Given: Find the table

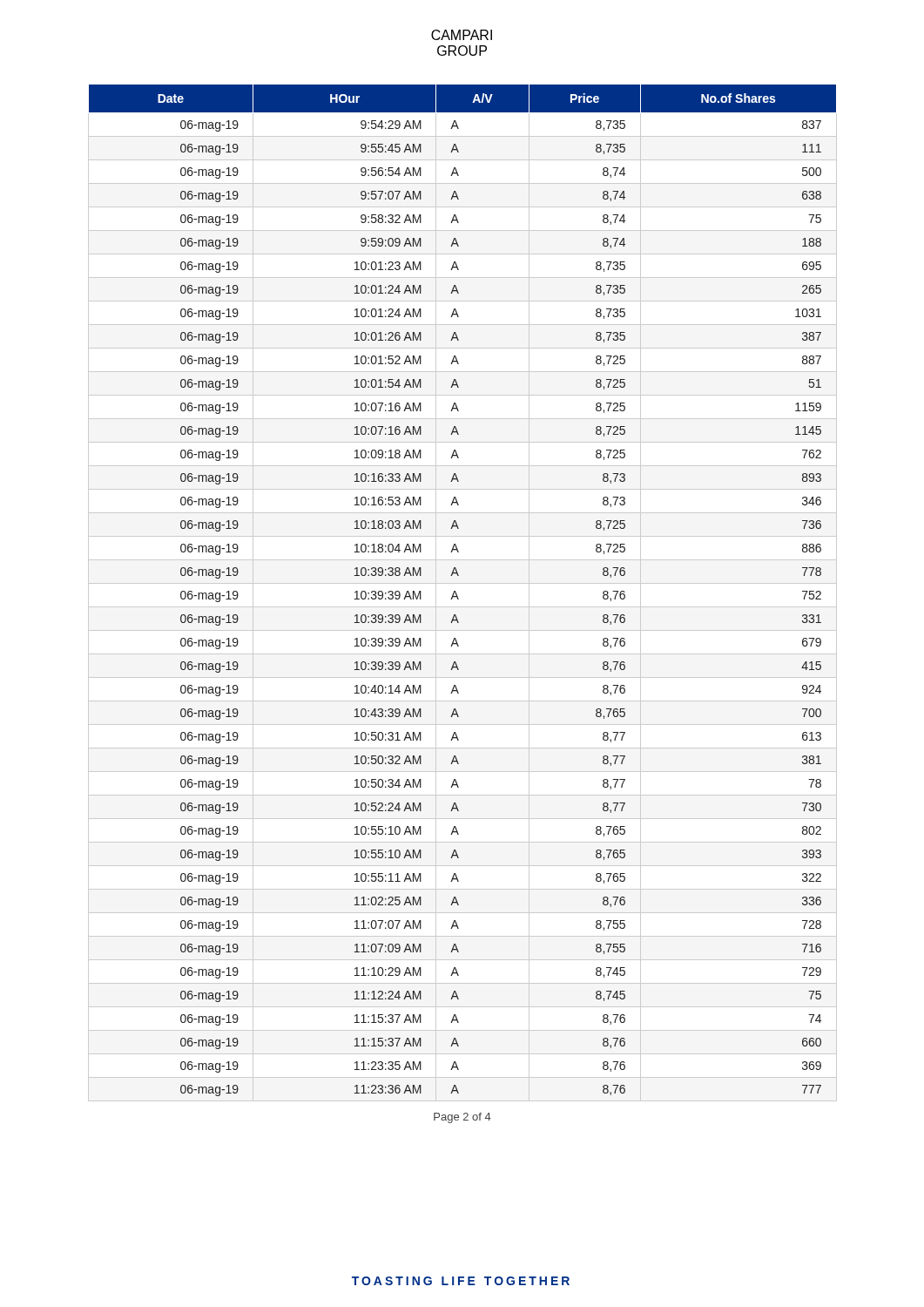Looking at the screenshot, I should pyautogui.click(x=462, y=593).
